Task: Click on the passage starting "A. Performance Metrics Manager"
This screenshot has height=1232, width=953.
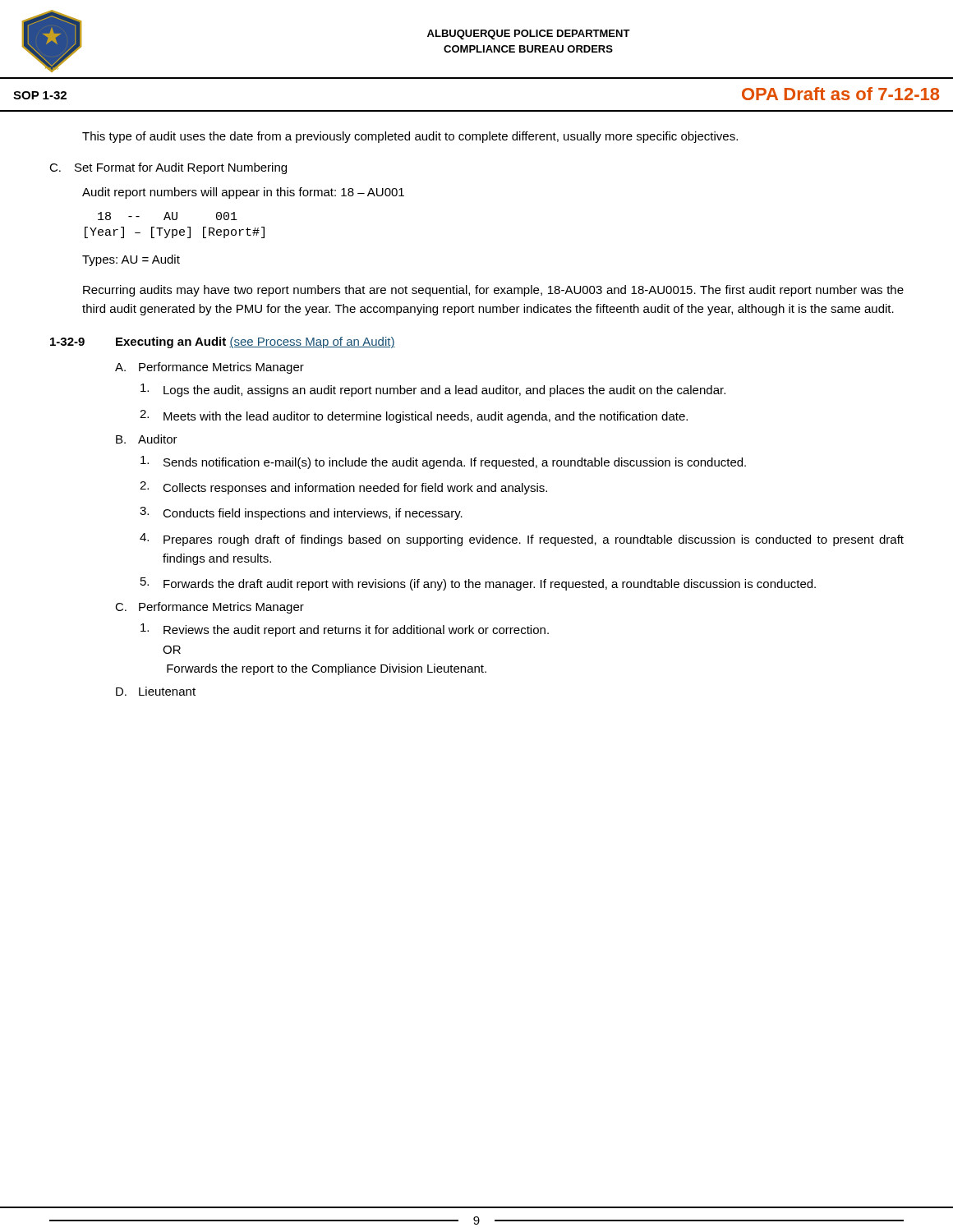Action: (x=209, y=367)
